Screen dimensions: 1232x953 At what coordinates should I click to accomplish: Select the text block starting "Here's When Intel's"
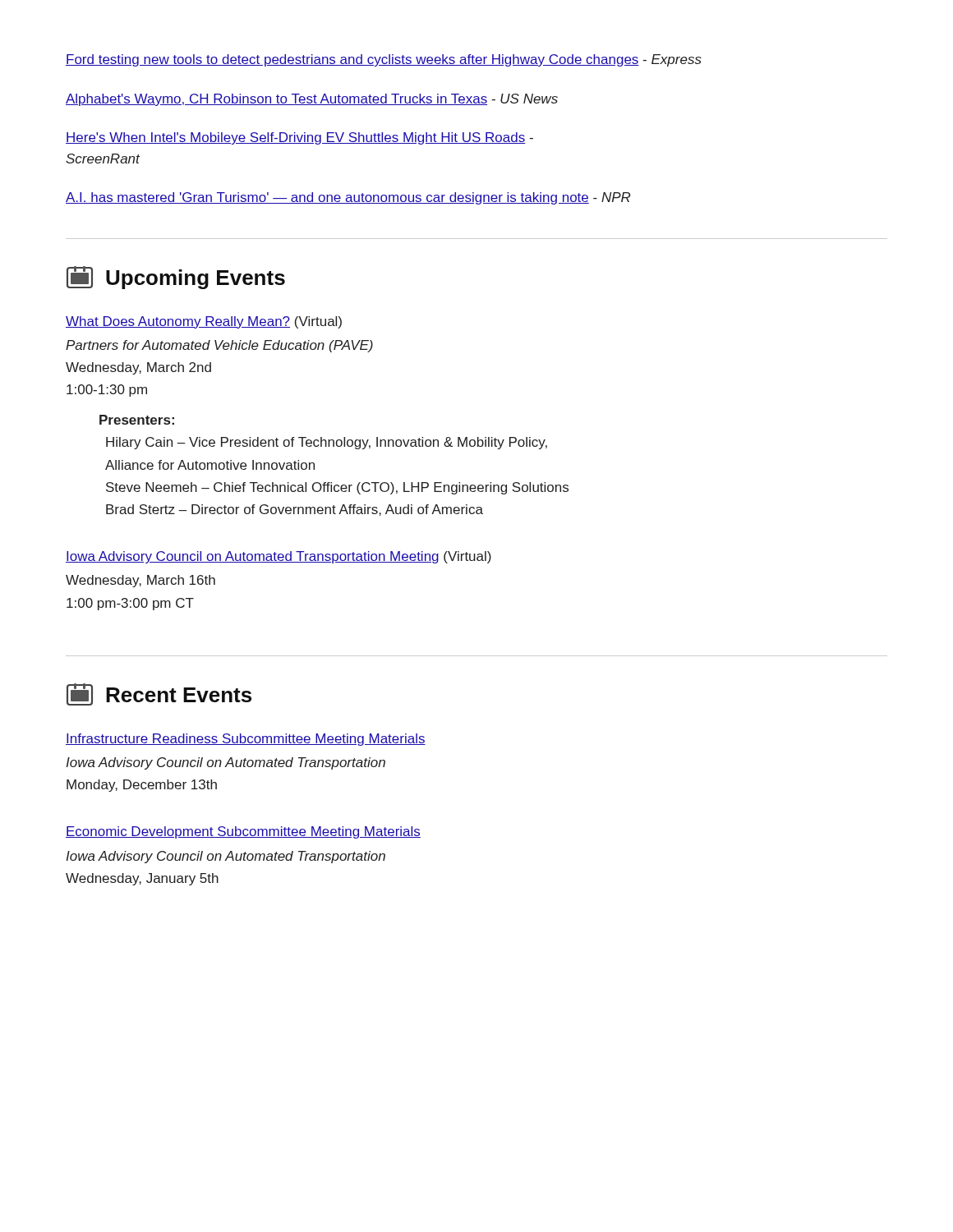pos(300,148)
